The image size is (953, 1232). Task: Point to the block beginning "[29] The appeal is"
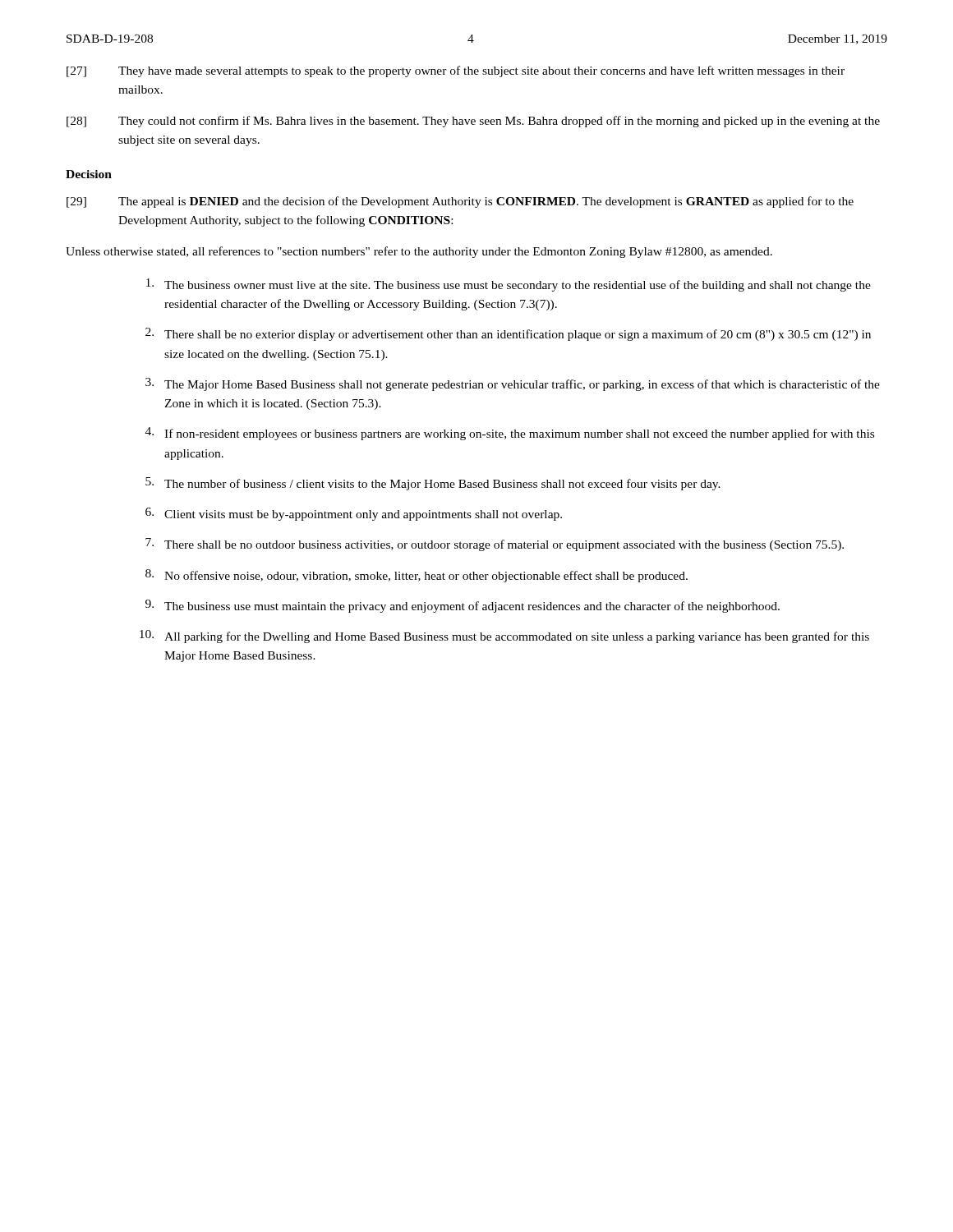click(476, 210)
